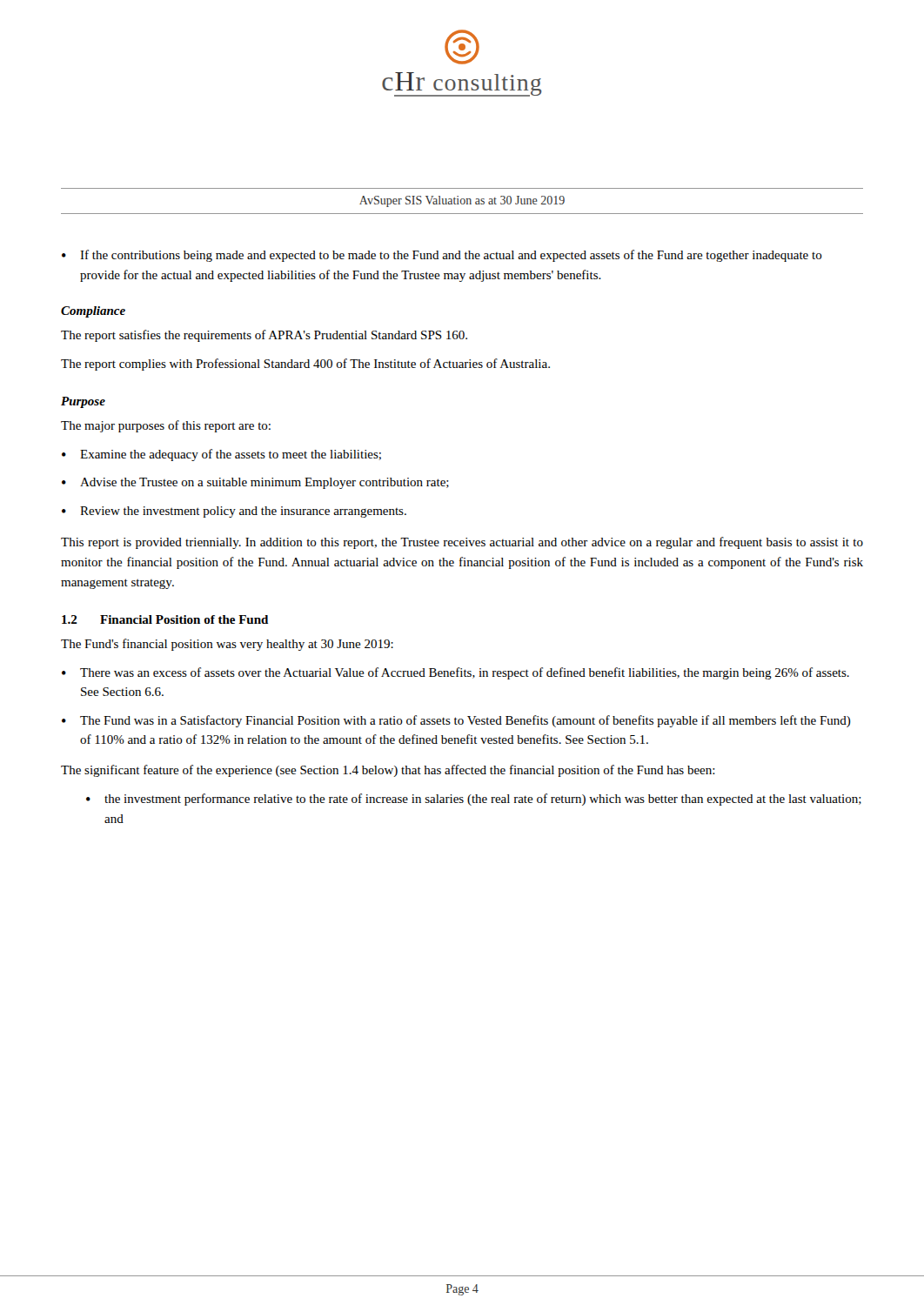Select the section header containing "1.2 Financial Position of"
924x1305 pixels.
[x=165, y=620]
